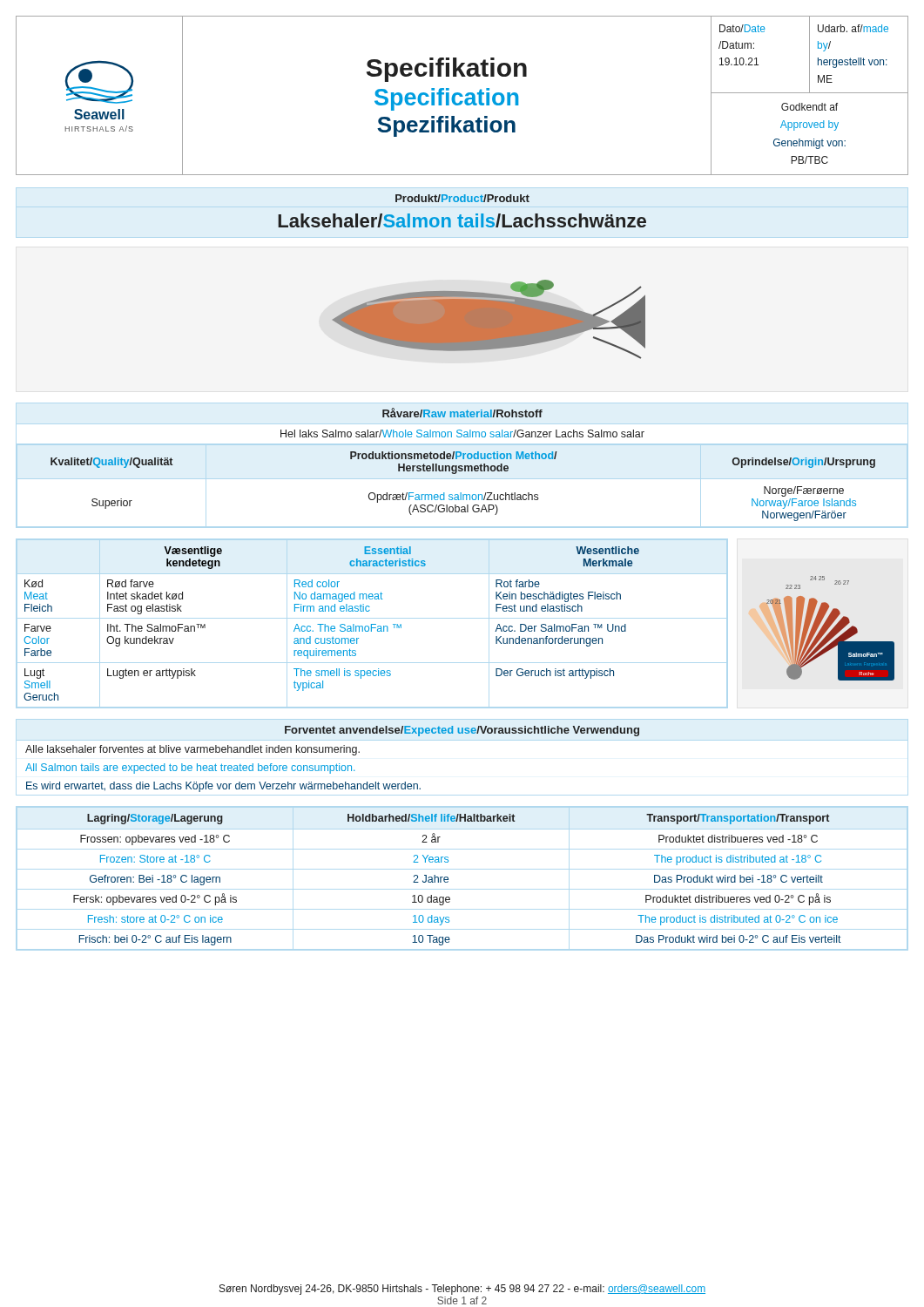Click on the text block starting "All Salmon tails are"
924x1307 pixels.
click(x=190, y=768)
